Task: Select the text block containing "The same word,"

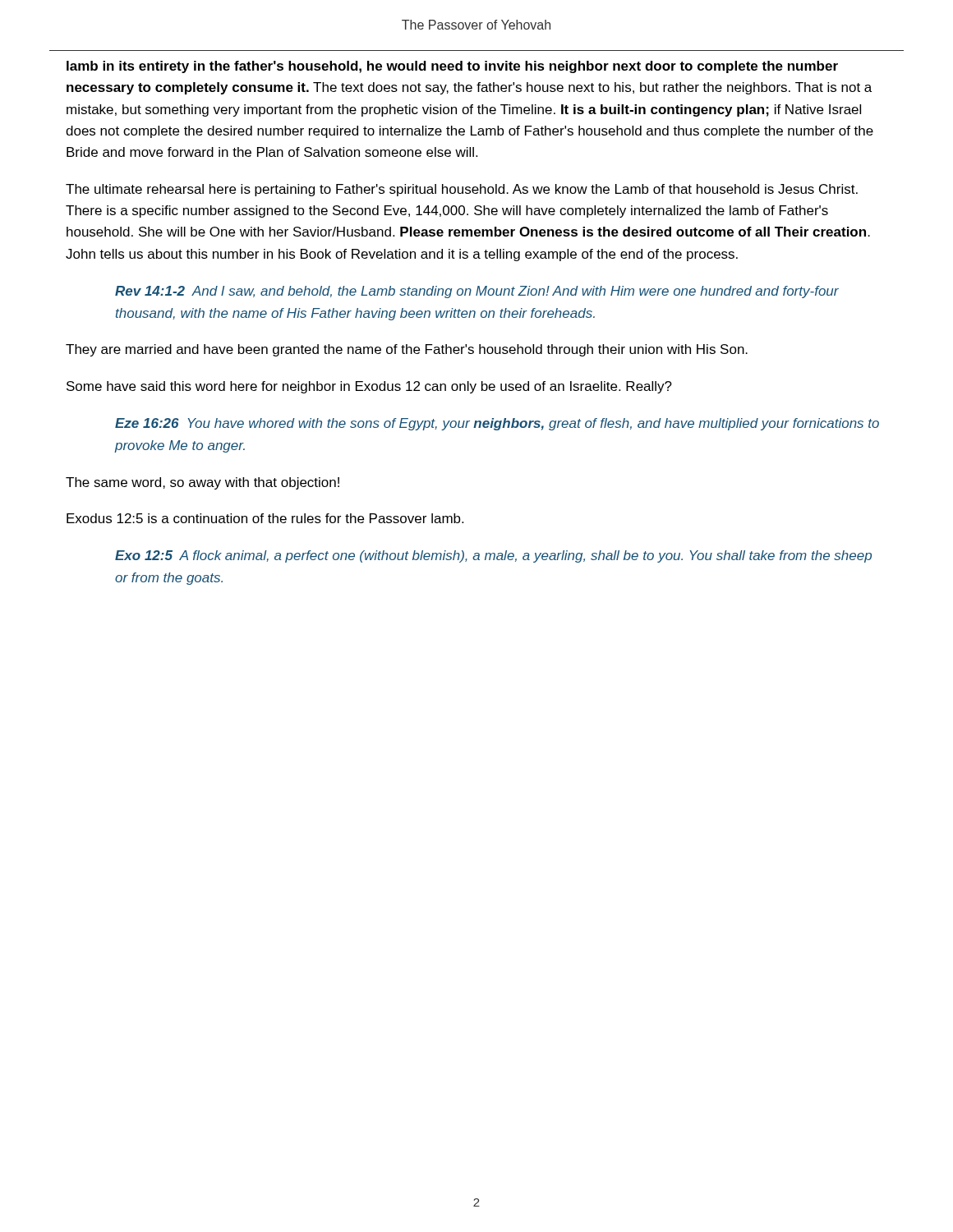Action: 203,482
